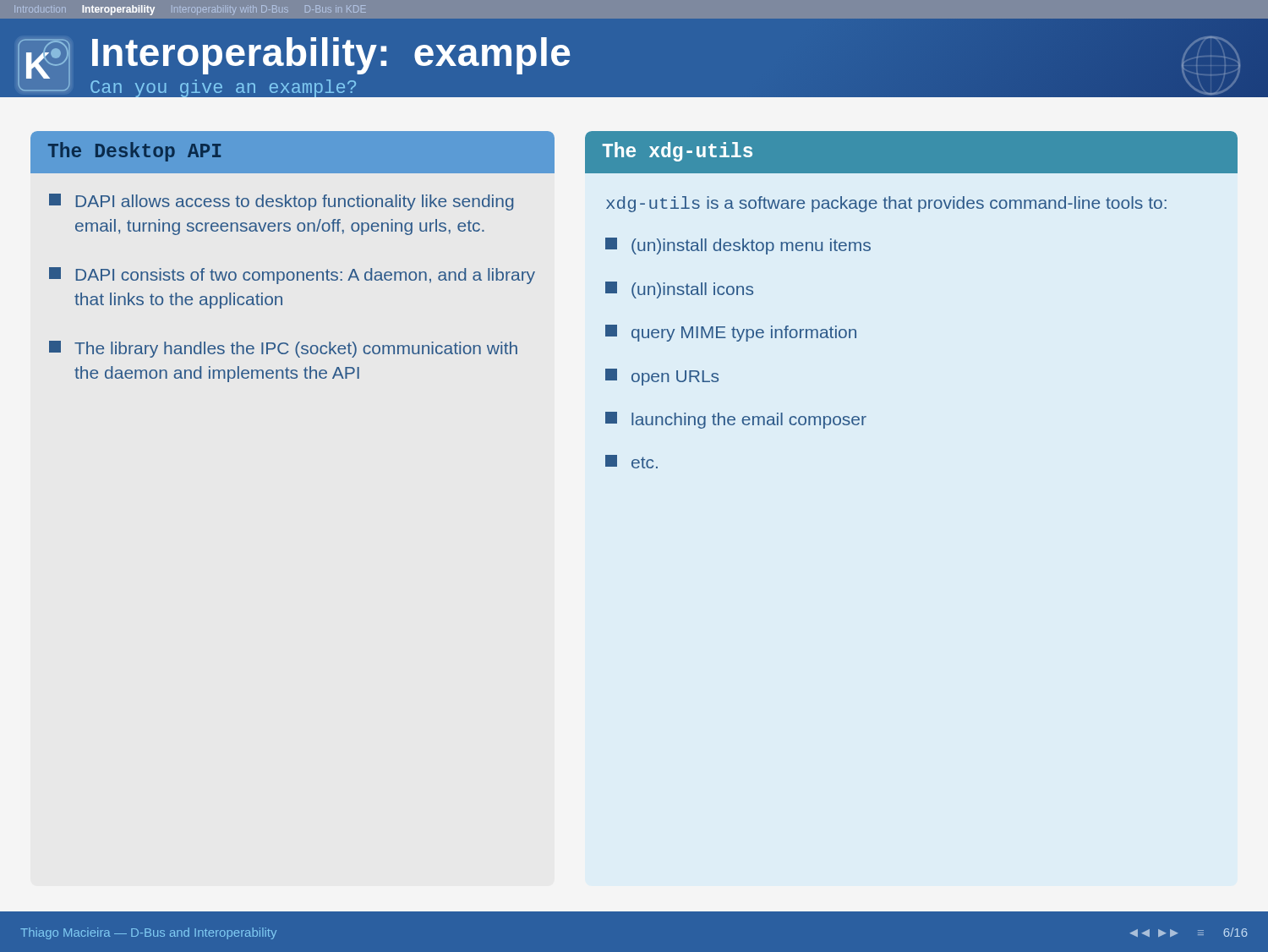The image size is (1268, 952).
Task: Point to "Can you give an example?"
Action: point(224,88)
